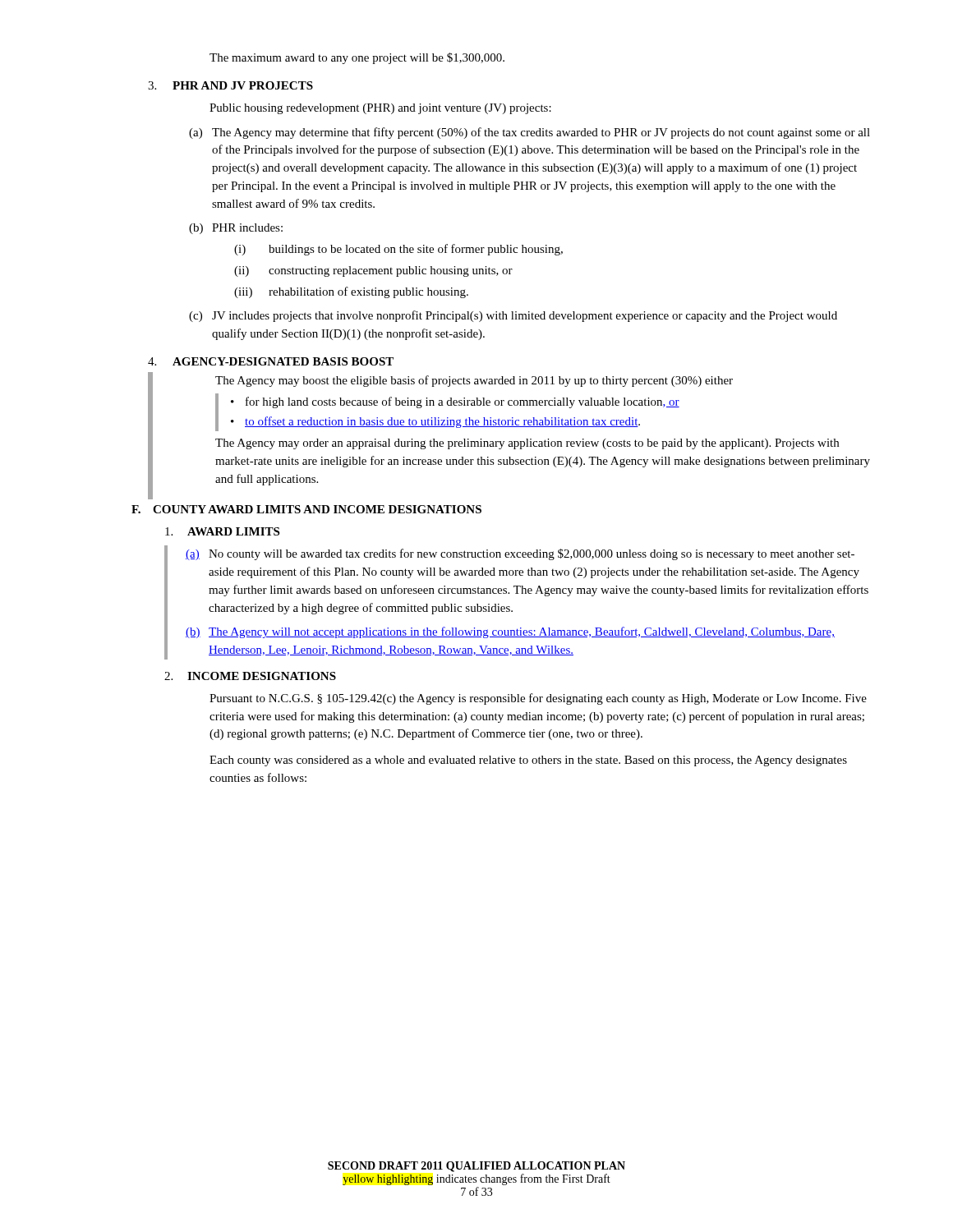Select the element starting "(a) No county will be awarded"

pos(528,581)
